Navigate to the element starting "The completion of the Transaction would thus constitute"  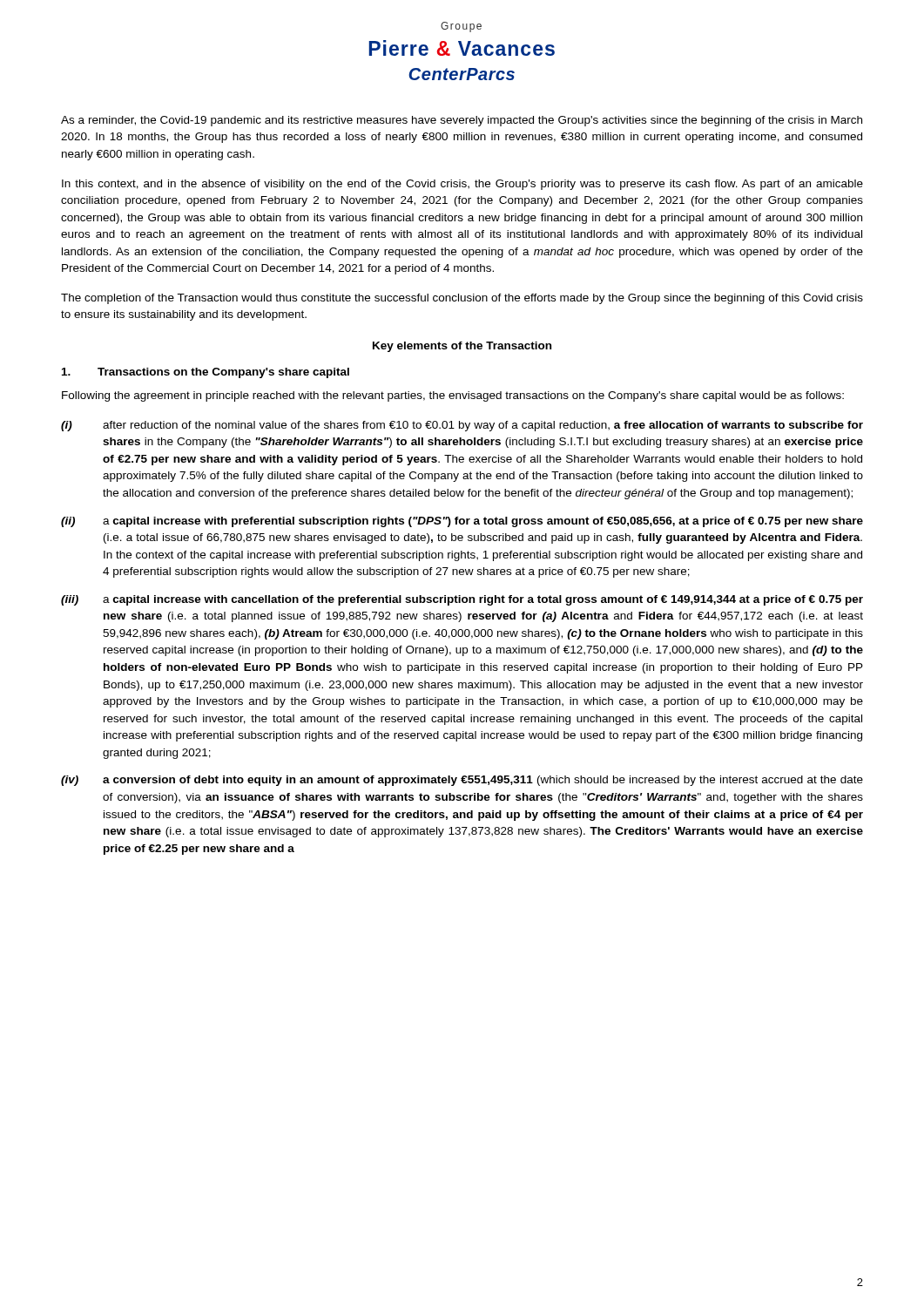click(x=462, y=306)
